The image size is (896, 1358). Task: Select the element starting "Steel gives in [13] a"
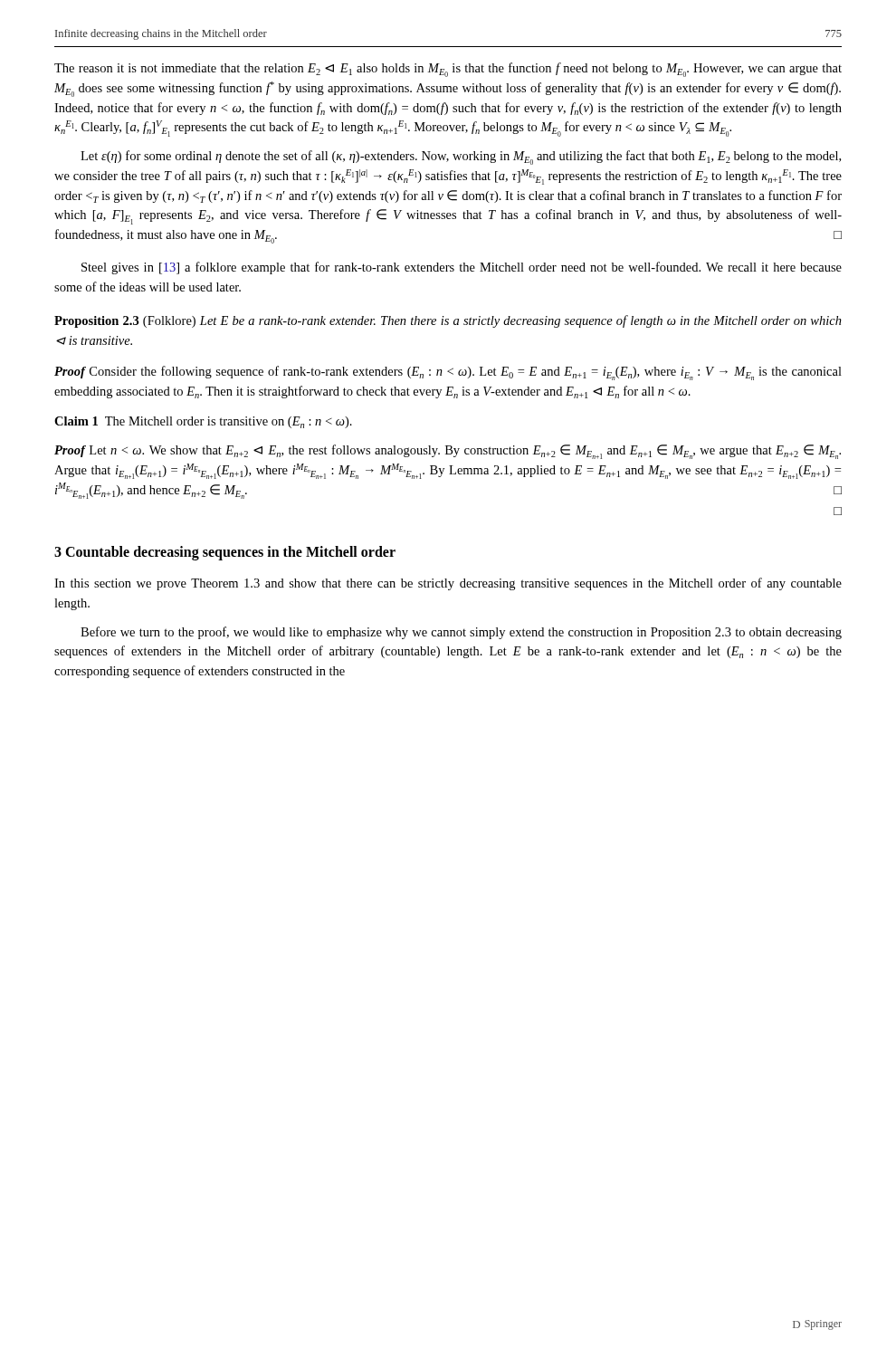coord(448,277)
